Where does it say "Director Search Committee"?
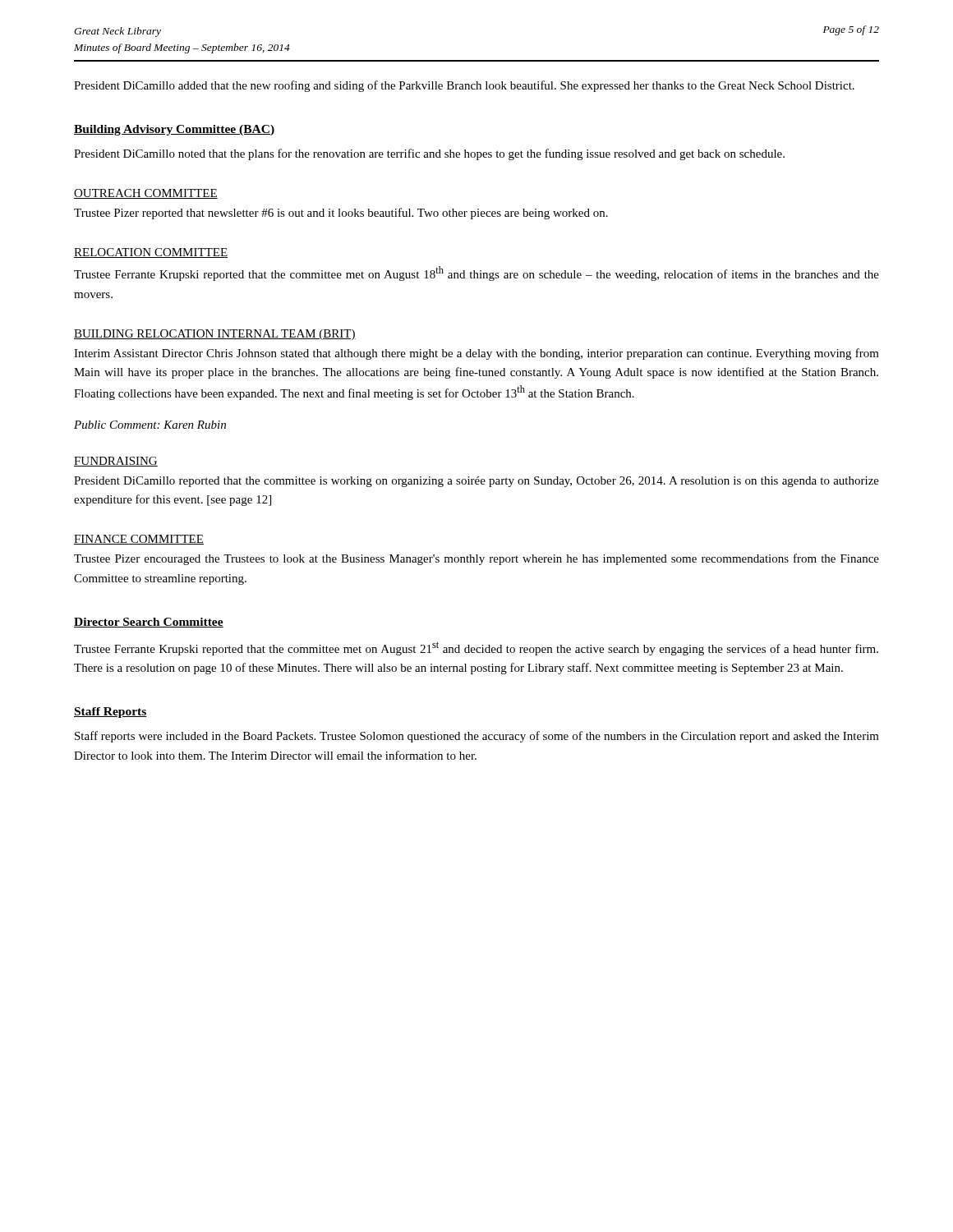This screenshot has width=953, height=1232. click(149, 622)
